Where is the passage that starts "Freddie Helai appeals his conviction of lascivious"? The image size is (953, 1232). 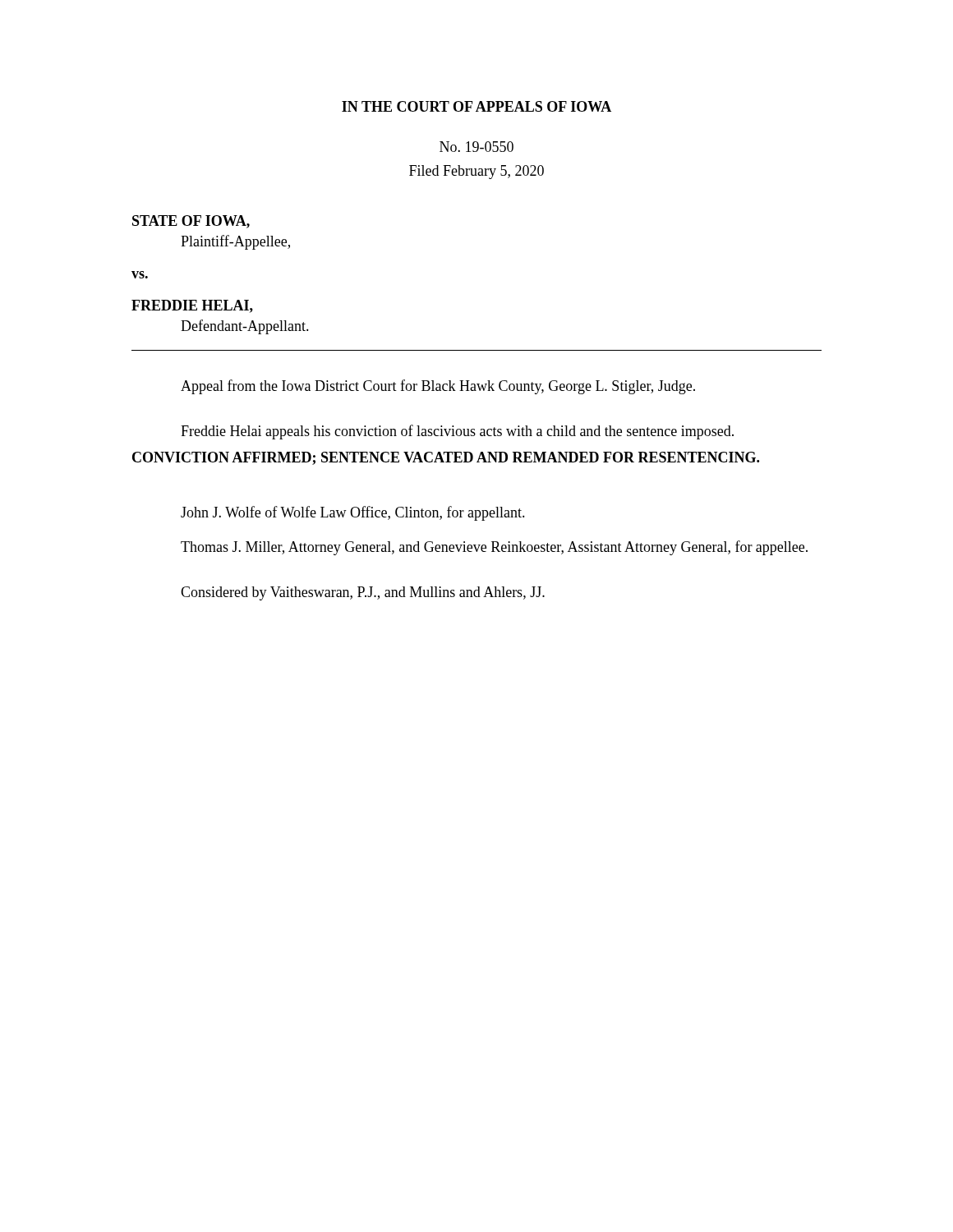coord(476,445)
